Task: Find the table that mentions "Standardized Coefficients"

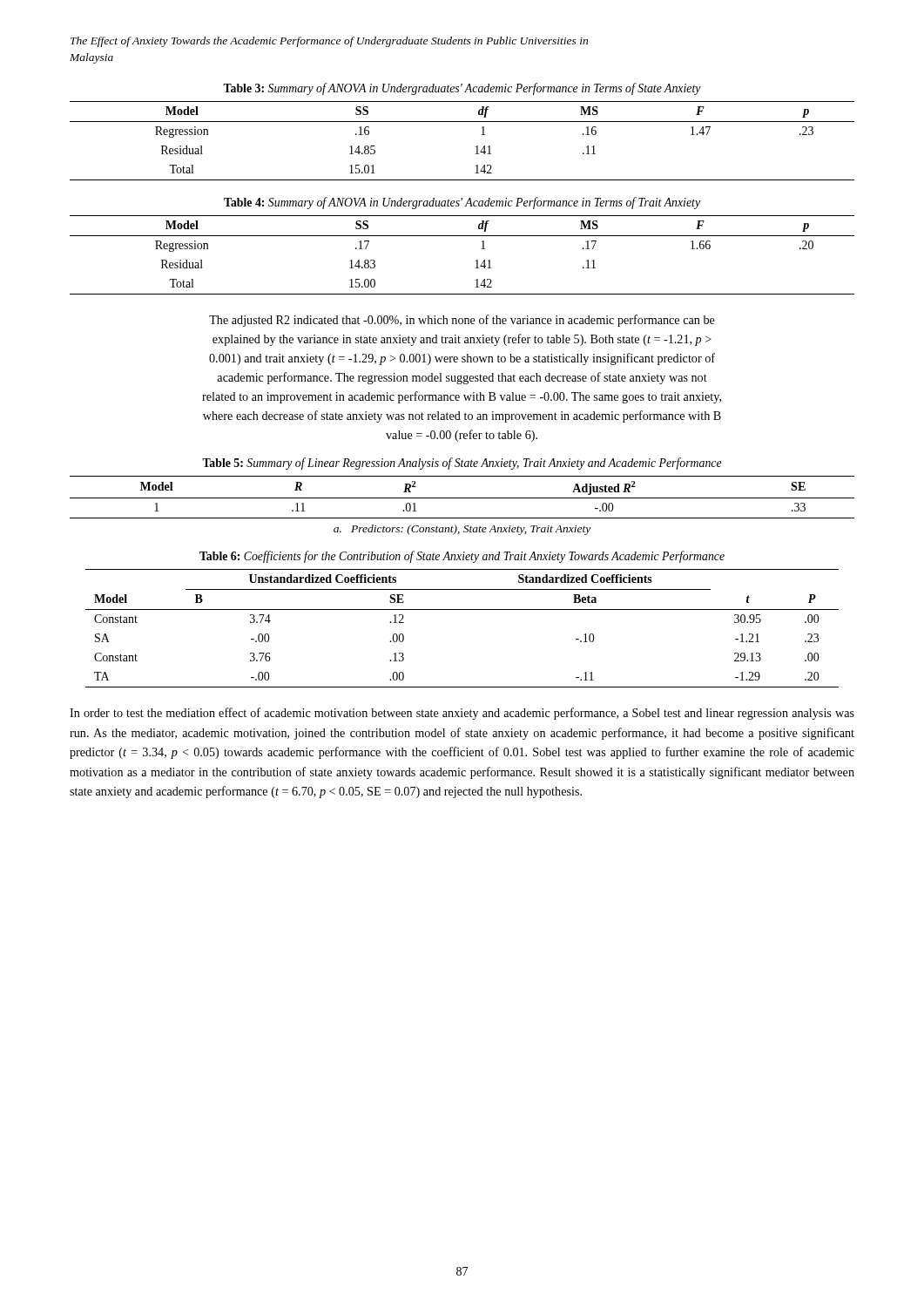Action: pyautogui.click(x=462, y=629)
